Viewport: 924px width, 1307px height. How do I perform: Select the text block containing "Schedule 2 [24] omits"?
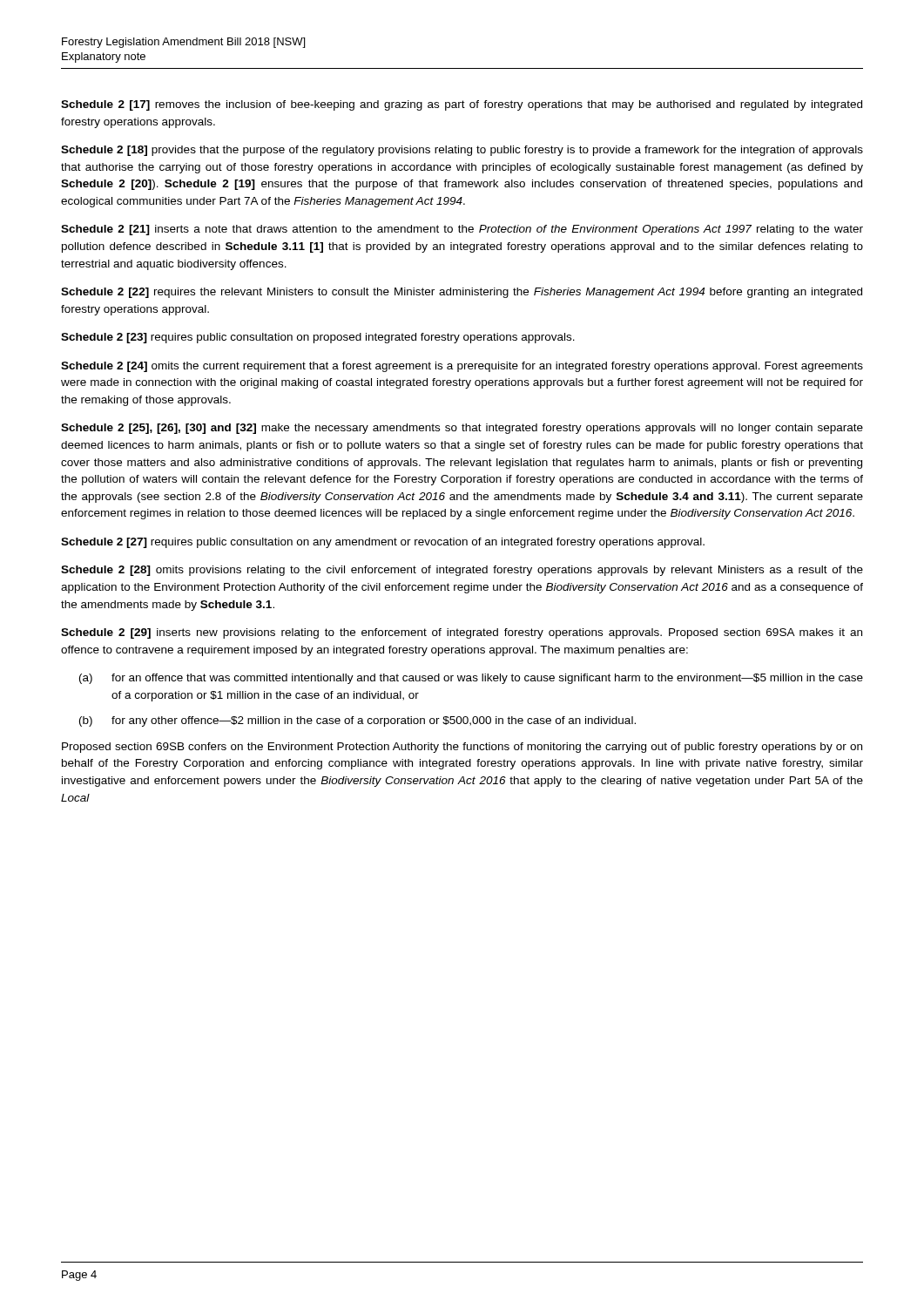[462, 382]
